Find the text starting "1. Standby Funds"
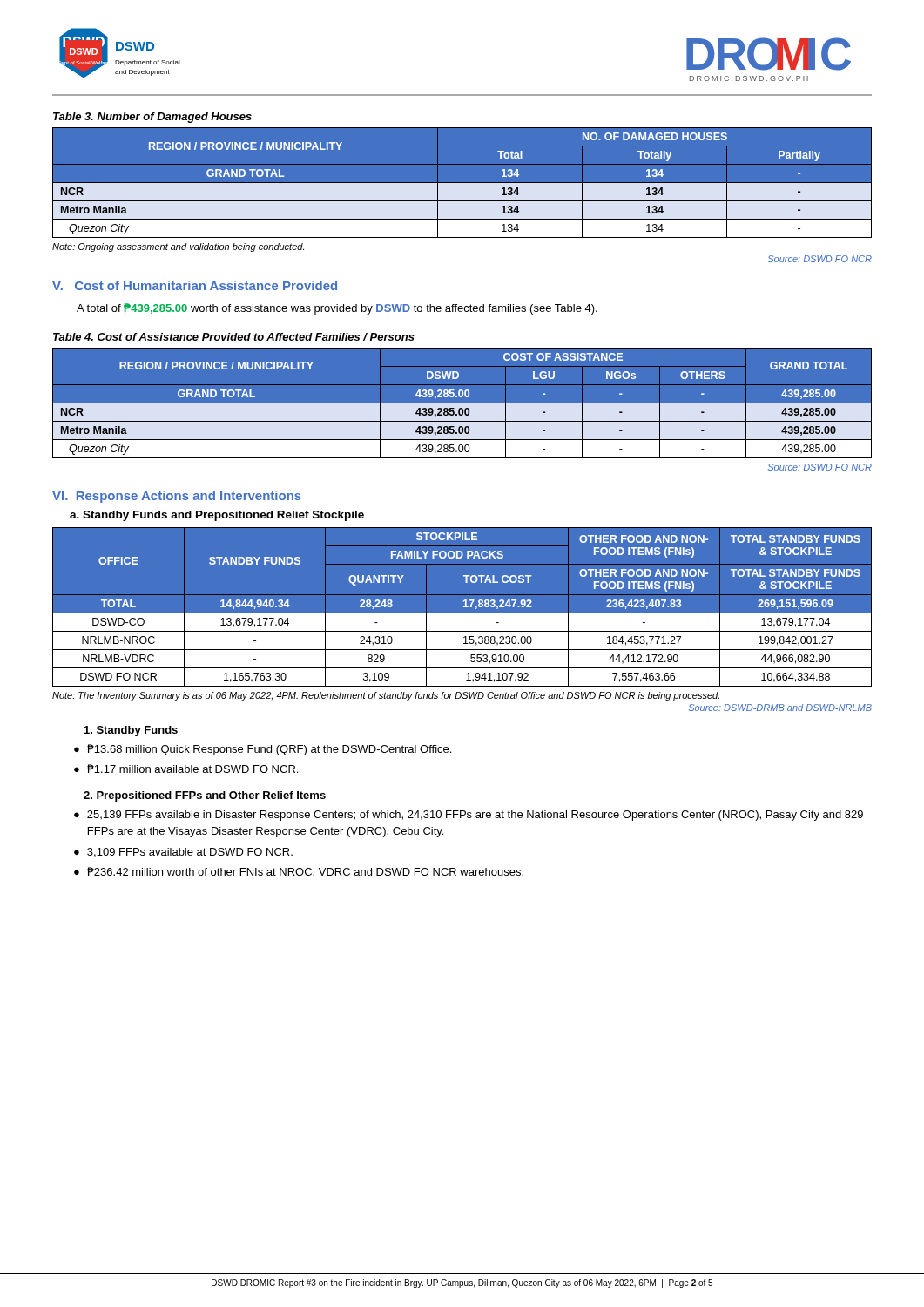The image size is (924, 1307). (x=131, y=730)
